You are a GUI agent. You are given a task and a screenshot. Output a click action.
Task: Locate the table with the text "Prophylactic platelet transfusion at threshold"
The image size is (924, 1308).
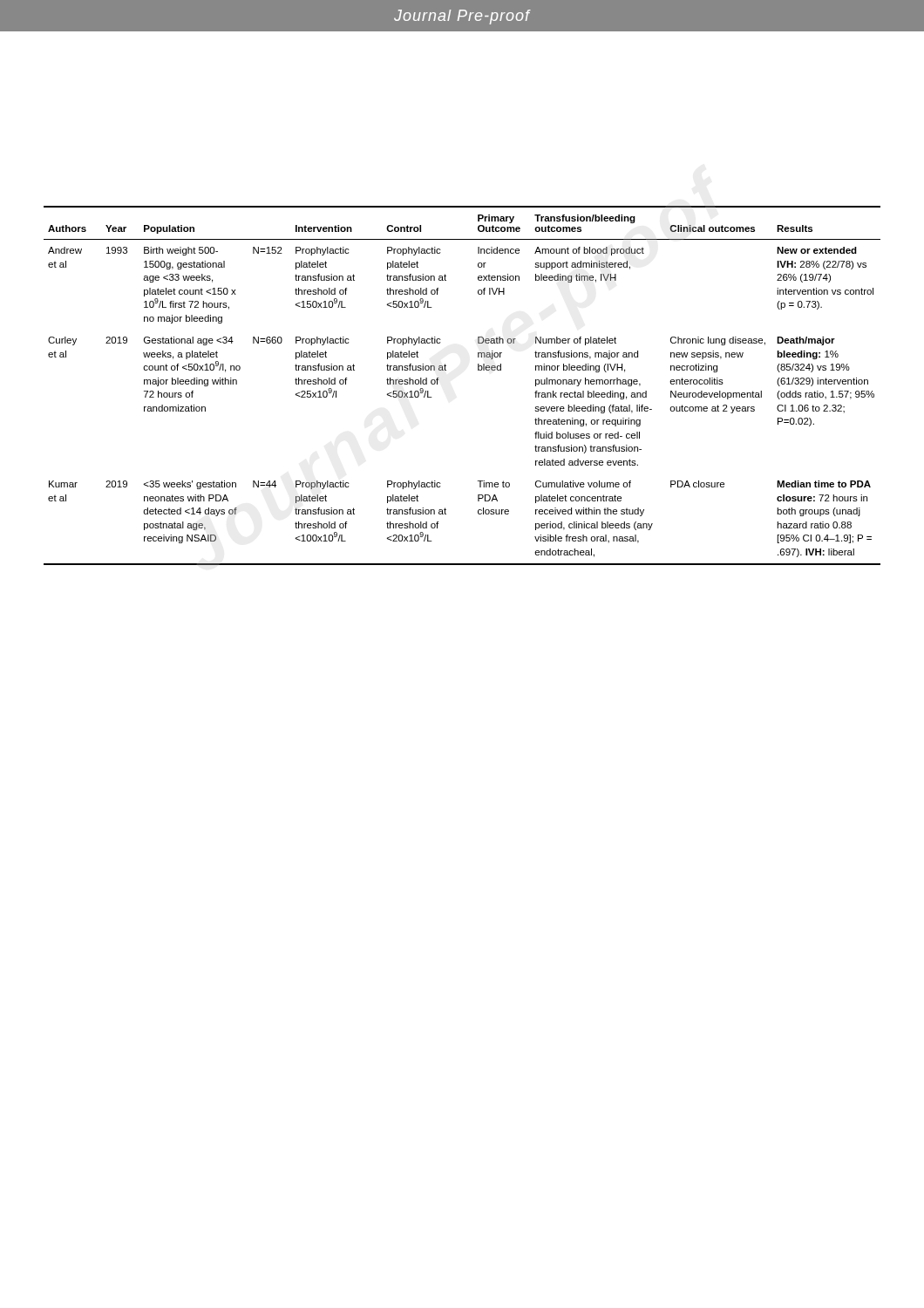click(462, 386)
